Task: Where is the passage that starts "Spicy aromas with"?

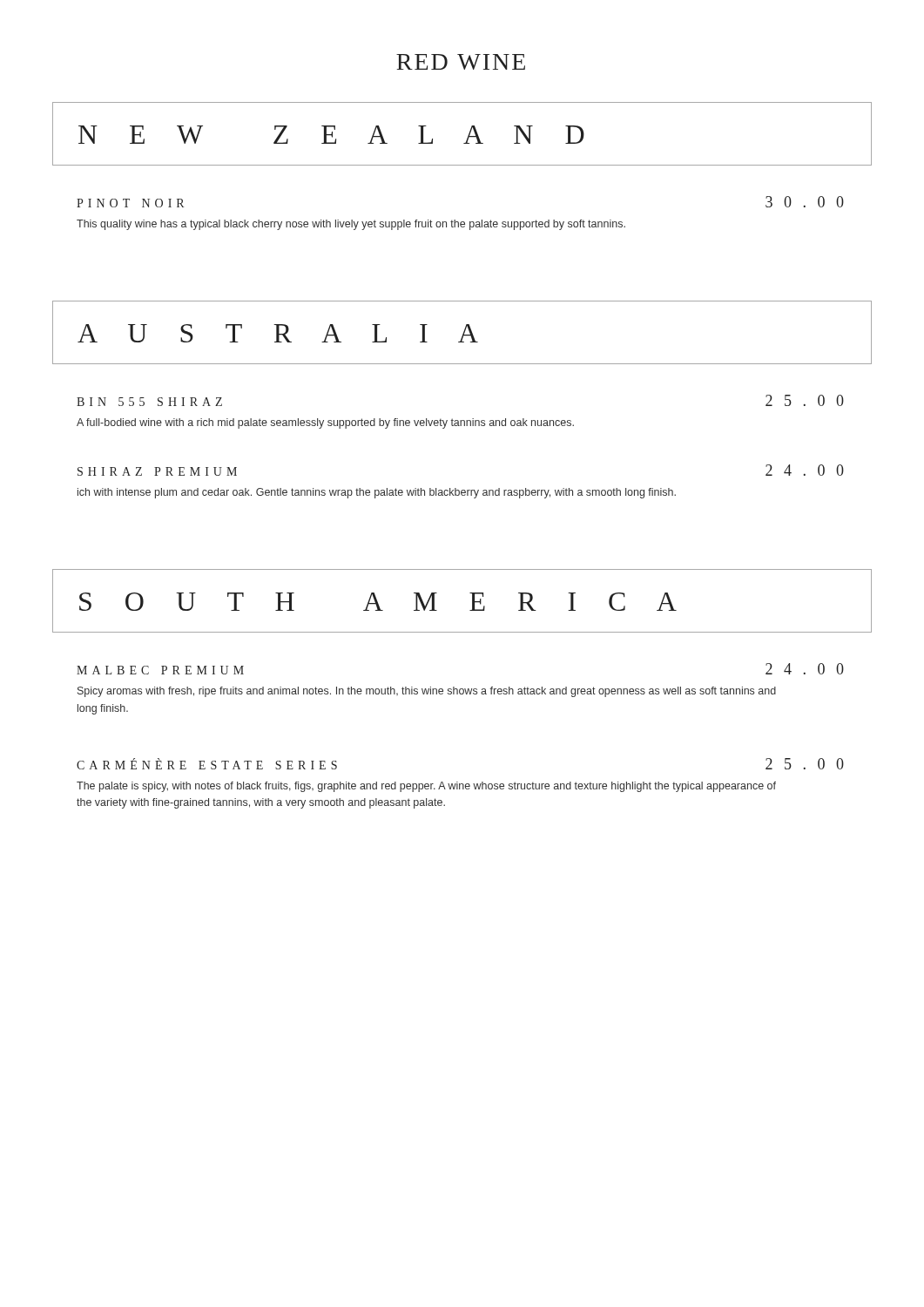Action: tap(426, 700)
